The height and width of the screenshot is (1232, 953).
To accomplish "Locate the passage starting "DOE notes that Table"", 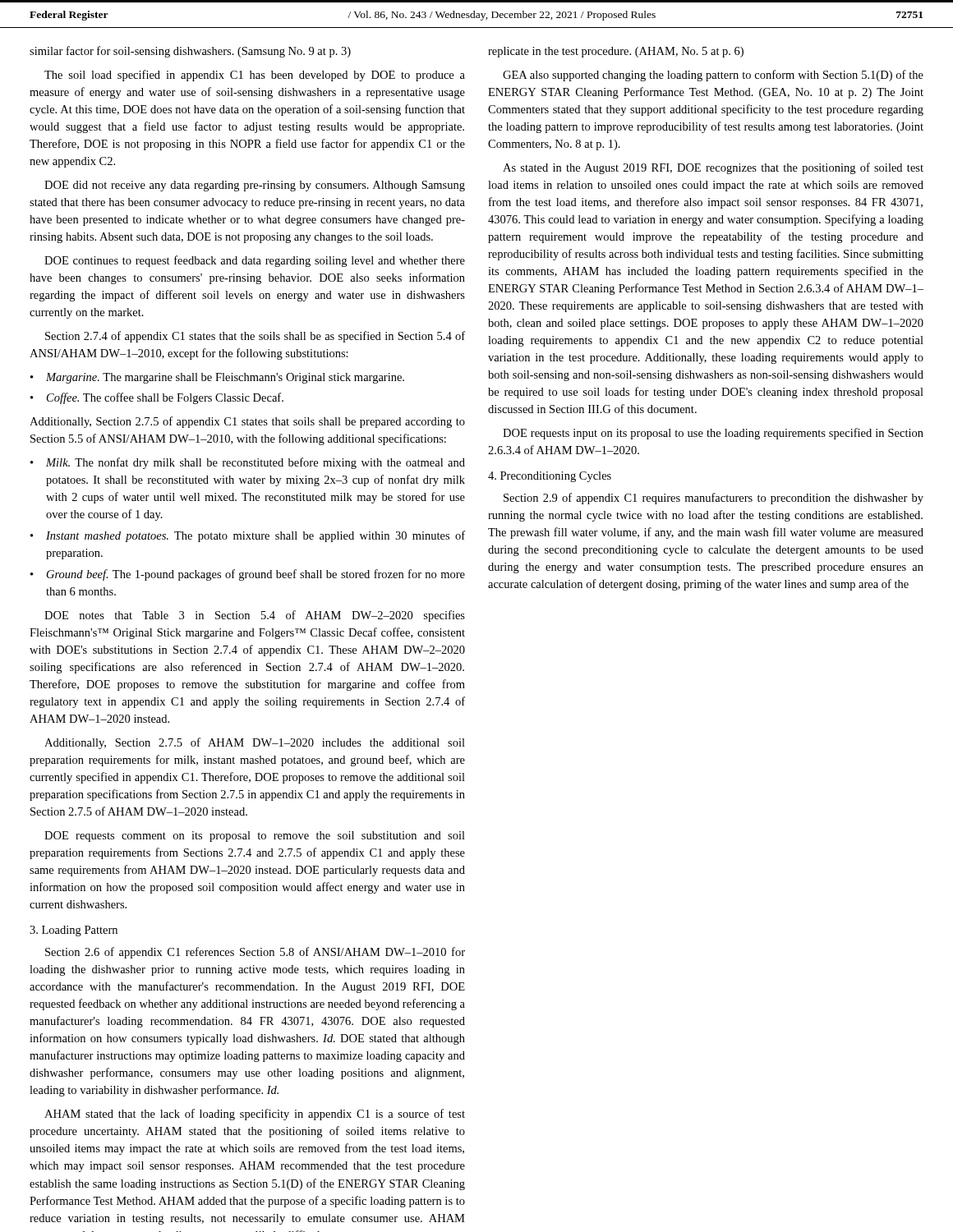I will (x=247, y=760).
